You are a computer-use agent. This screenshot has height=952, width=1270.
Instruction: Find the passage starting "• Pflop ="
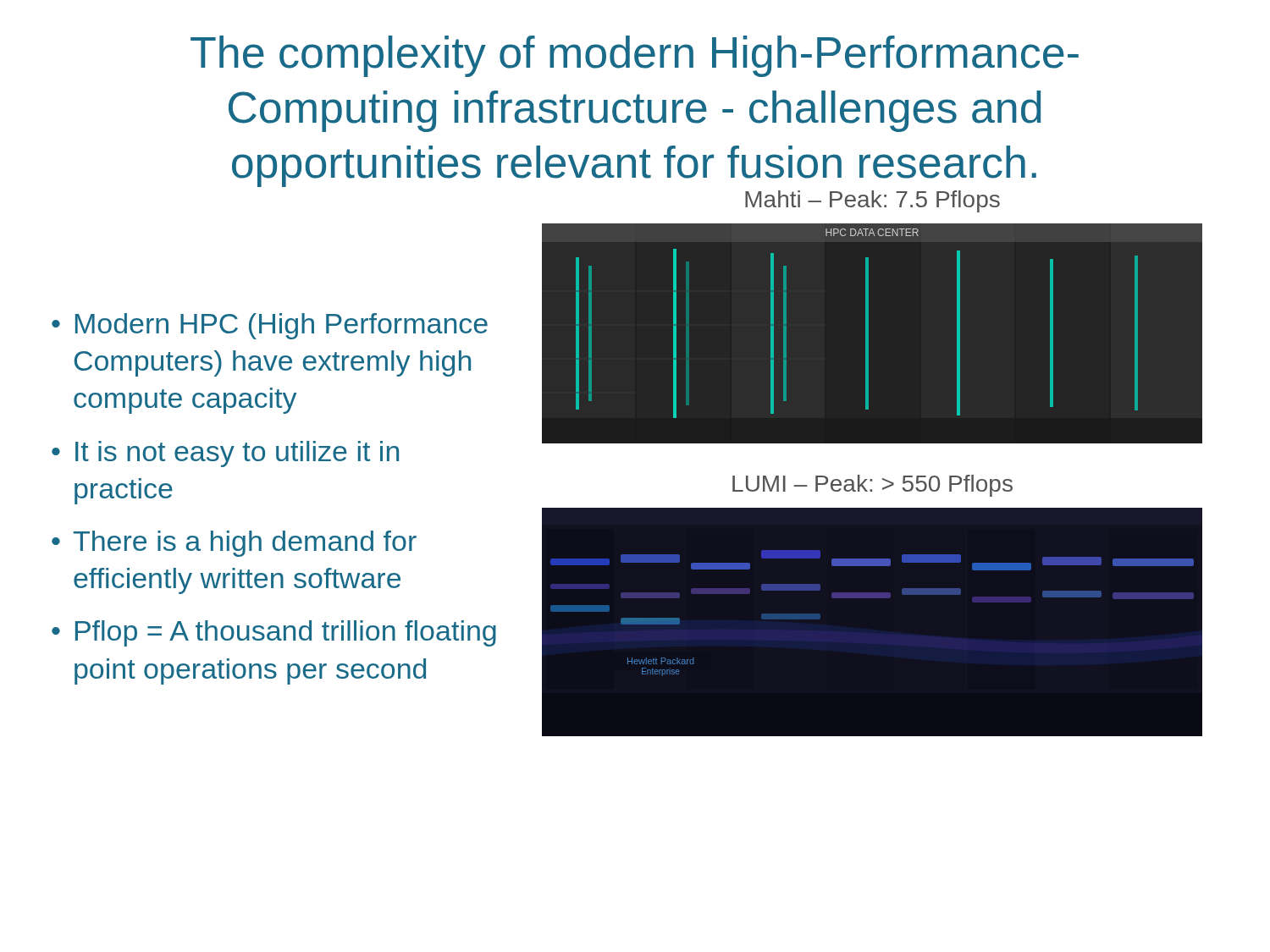click(x=275, y=649)
